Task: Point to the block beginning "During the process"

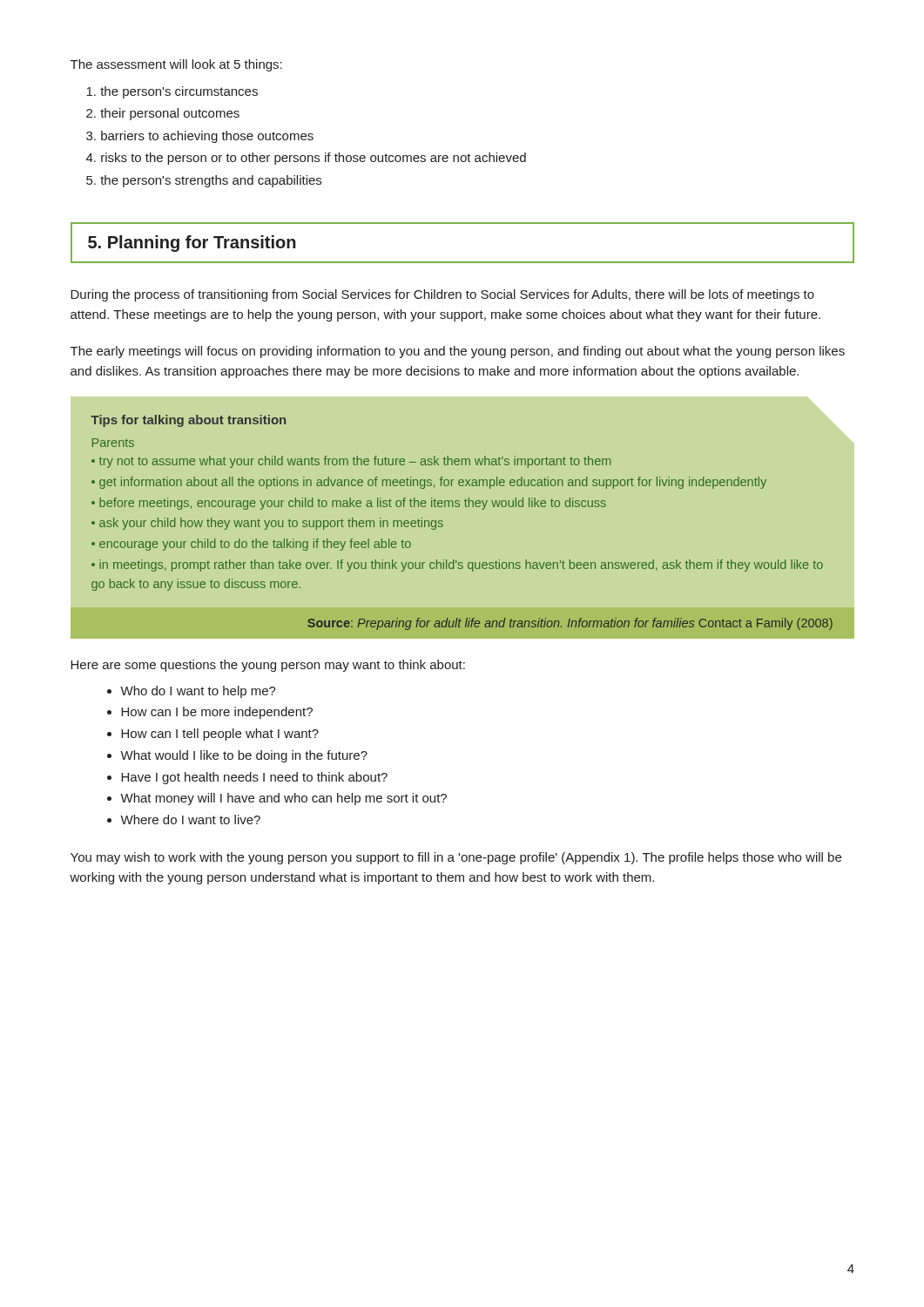Action: coord(462,304)
